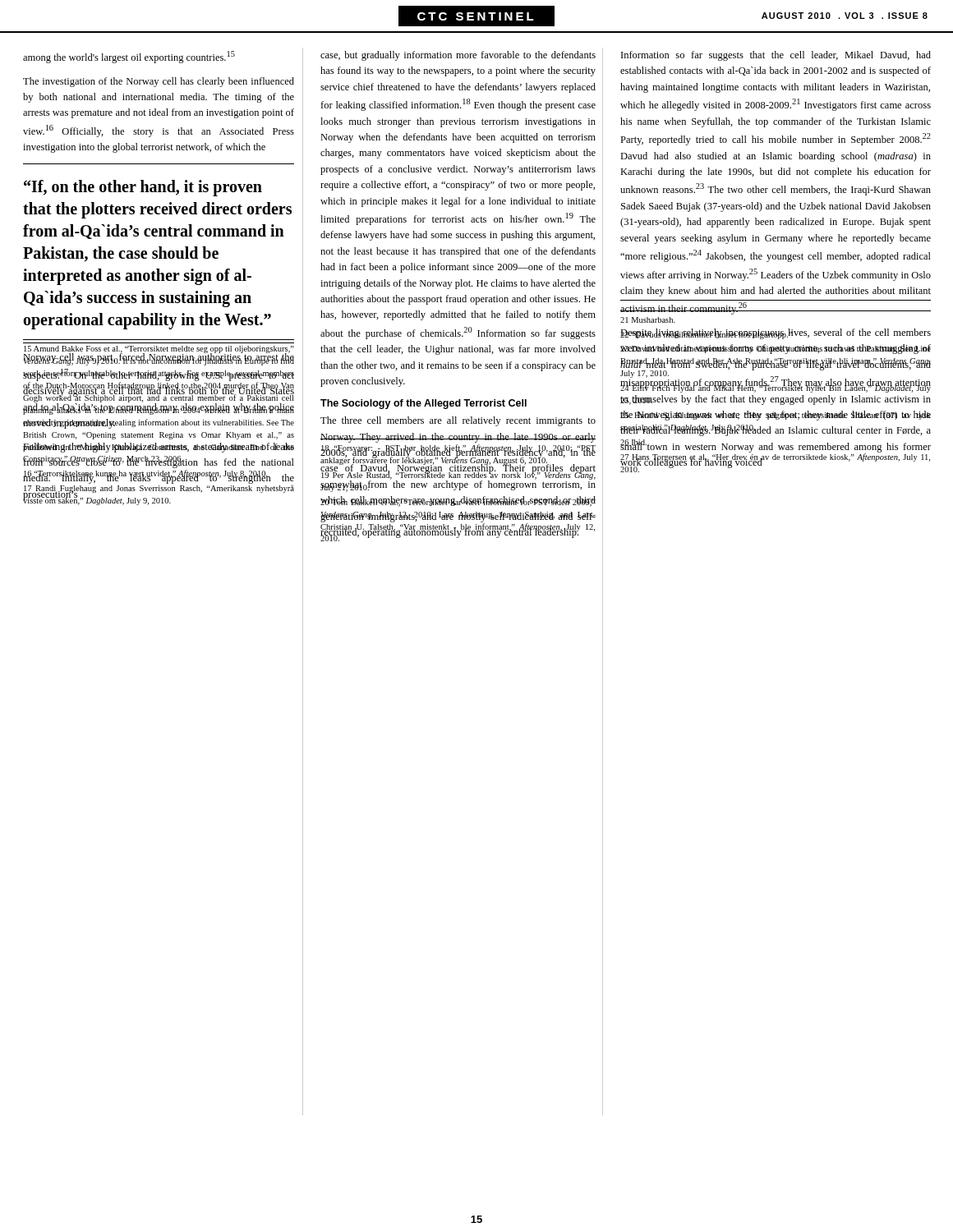The width and height of the screenshot is (953, 1232).
Task: Point to the text starting "Despite living relatively inconspicuous"
Action: pyautogui.click(x=776, y=398)
